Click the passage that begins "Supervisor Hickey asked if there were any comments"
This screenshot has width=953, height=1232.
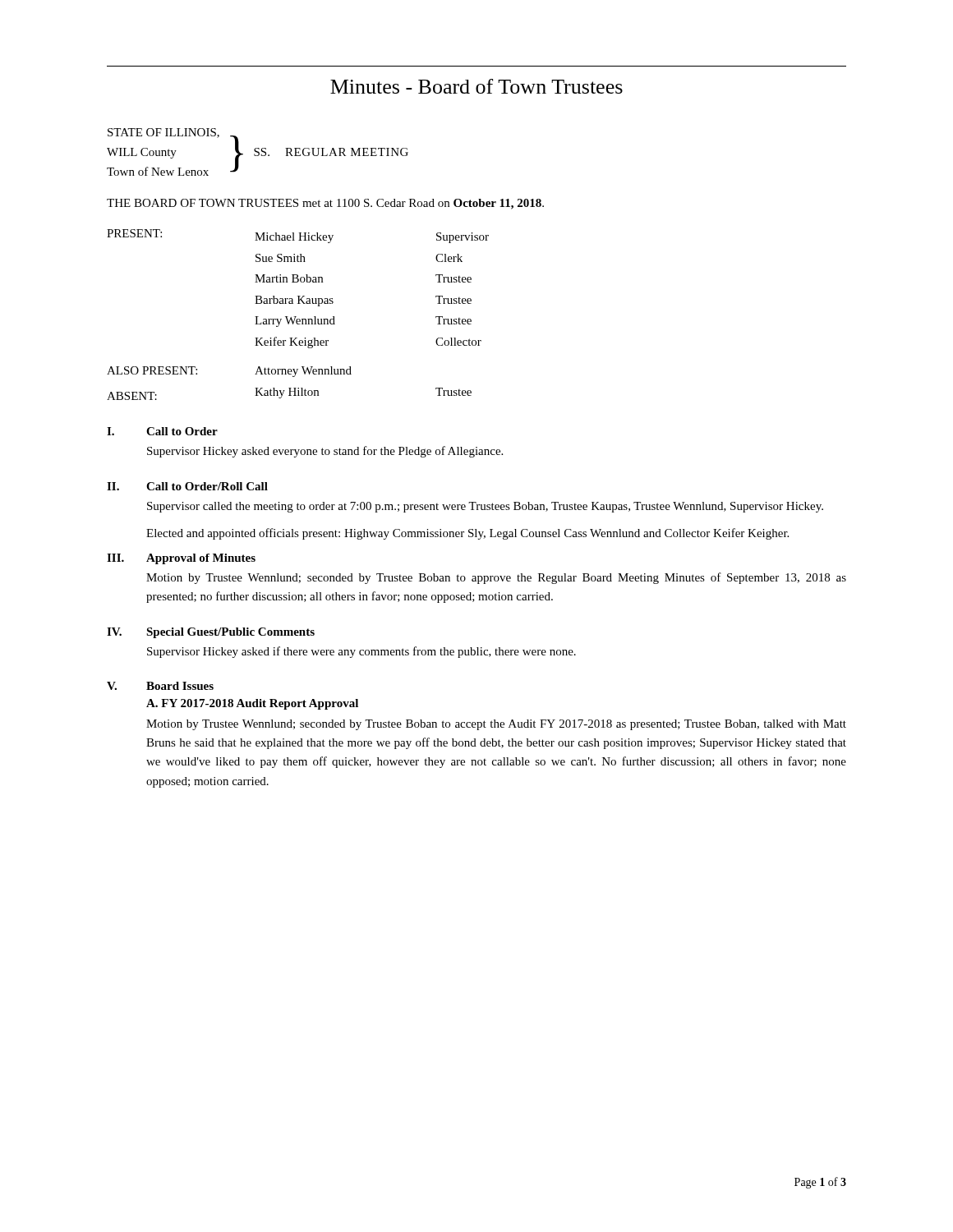tap(496, 651)
